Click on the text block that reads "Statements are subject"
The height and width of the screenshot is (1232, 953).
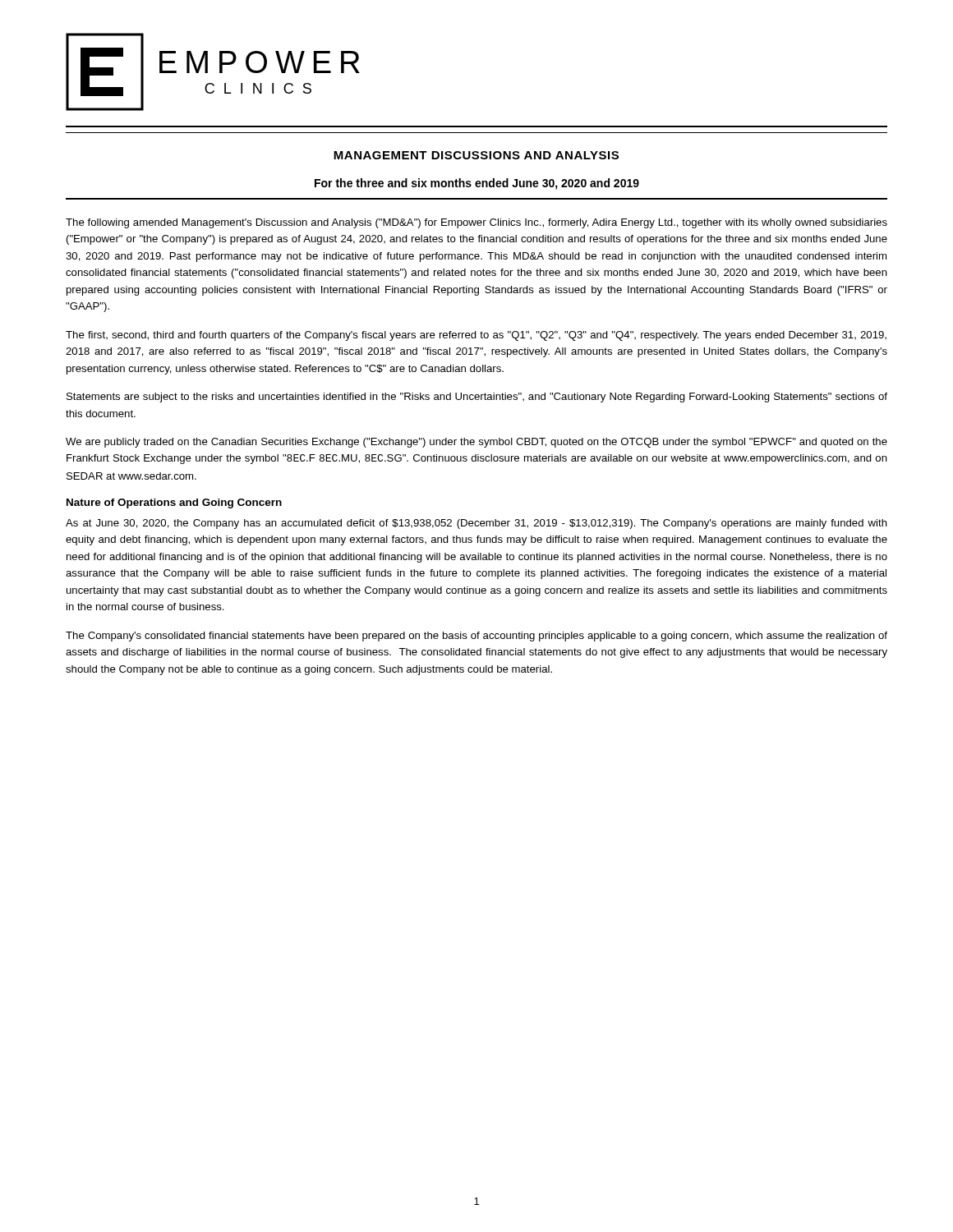(x=476, y=405)
